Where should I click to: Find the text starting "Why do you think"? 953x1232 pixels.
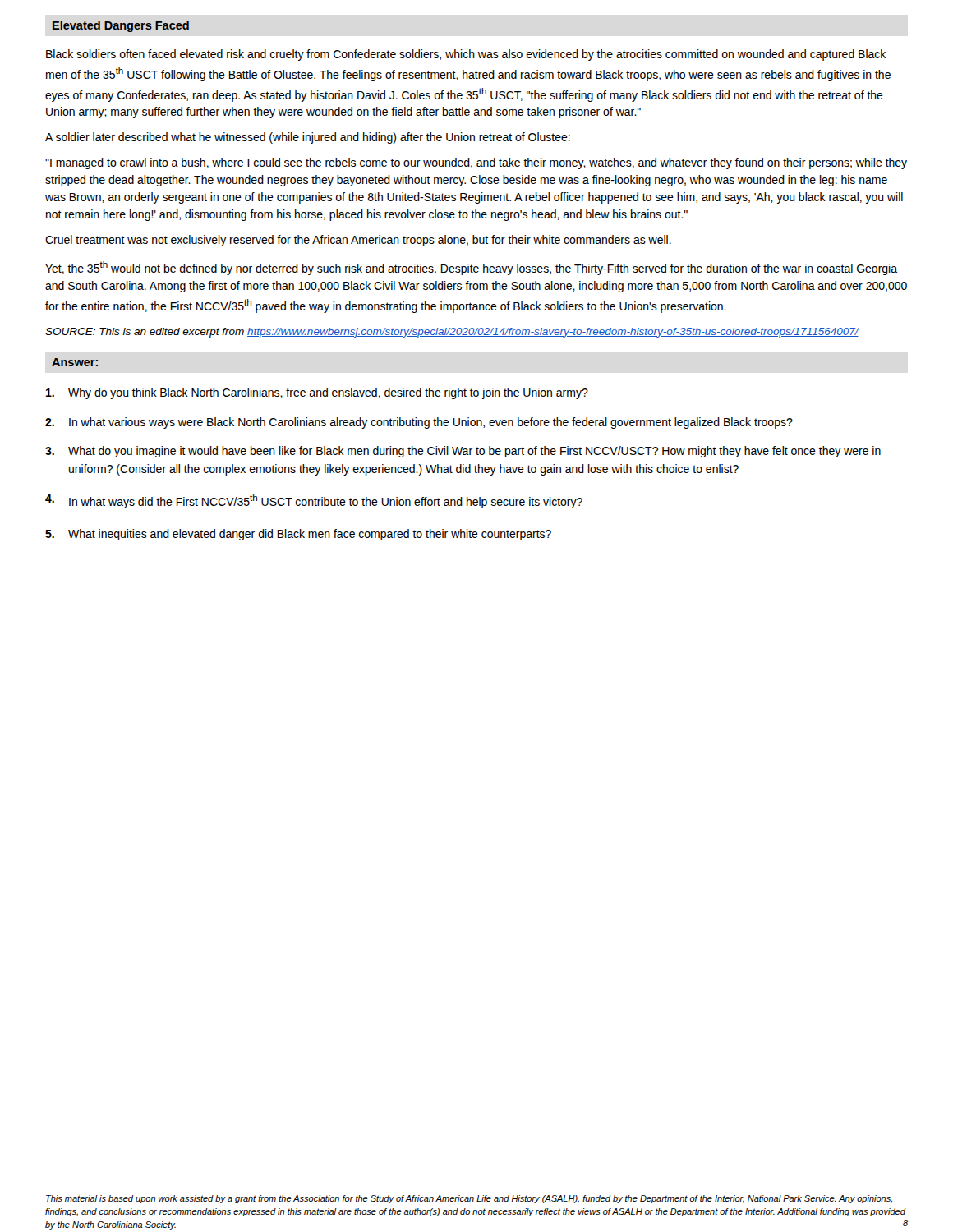click(476, 393)
